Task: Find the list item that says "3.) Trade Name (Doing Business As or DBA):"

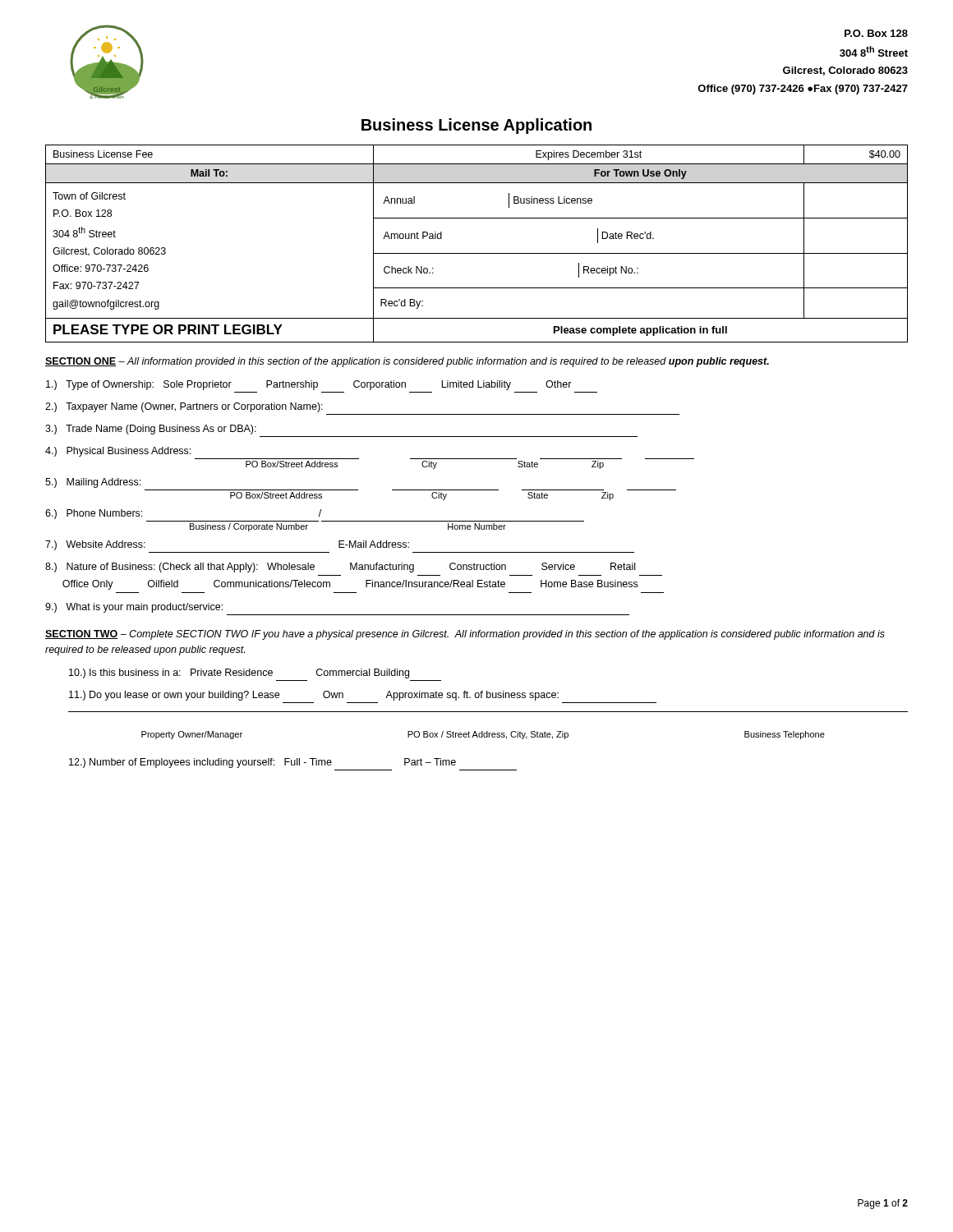Action: tap(341, 428)
